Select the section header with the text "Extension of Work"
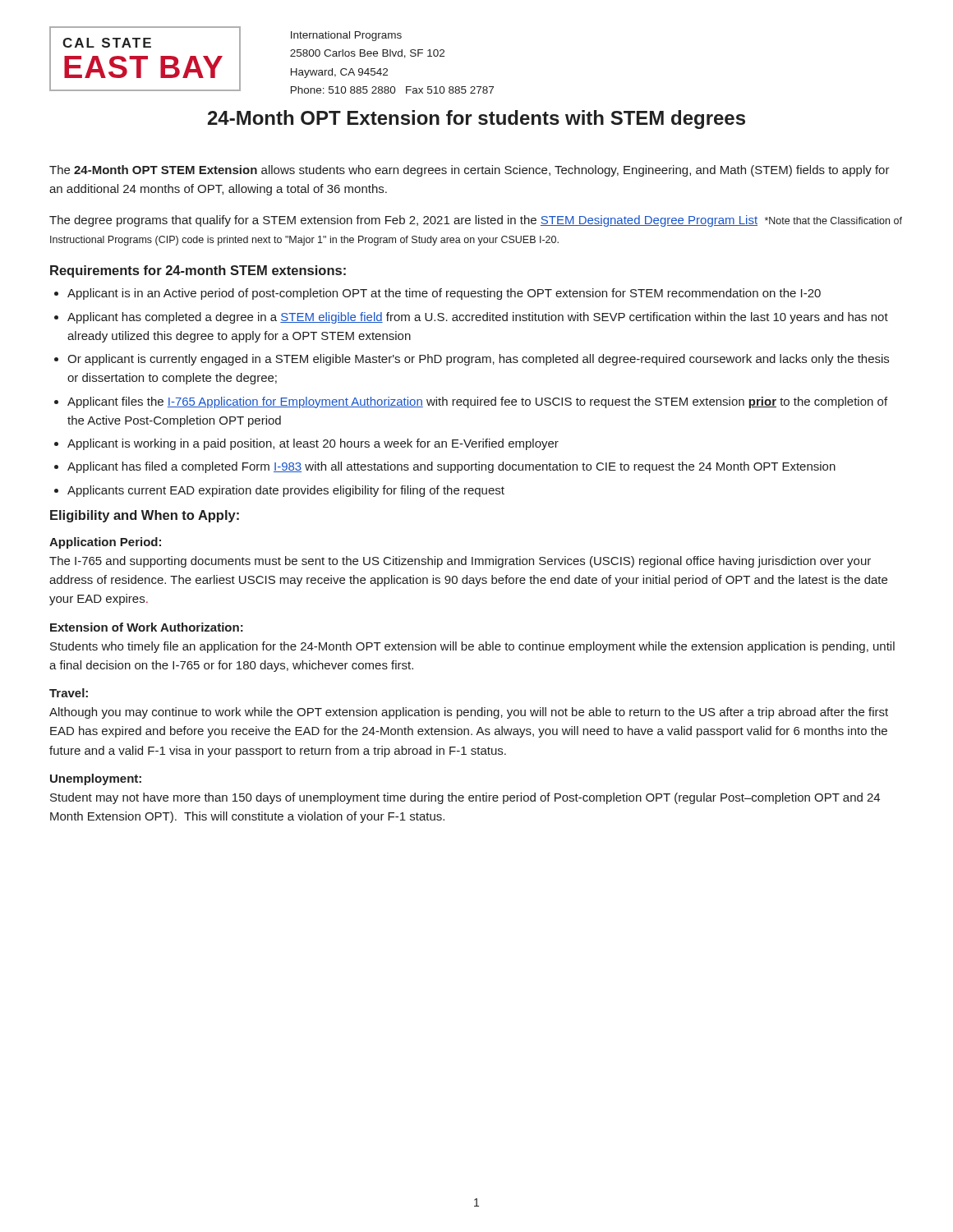The width and height of the screenshot is (953, 1232). point(147,627)
